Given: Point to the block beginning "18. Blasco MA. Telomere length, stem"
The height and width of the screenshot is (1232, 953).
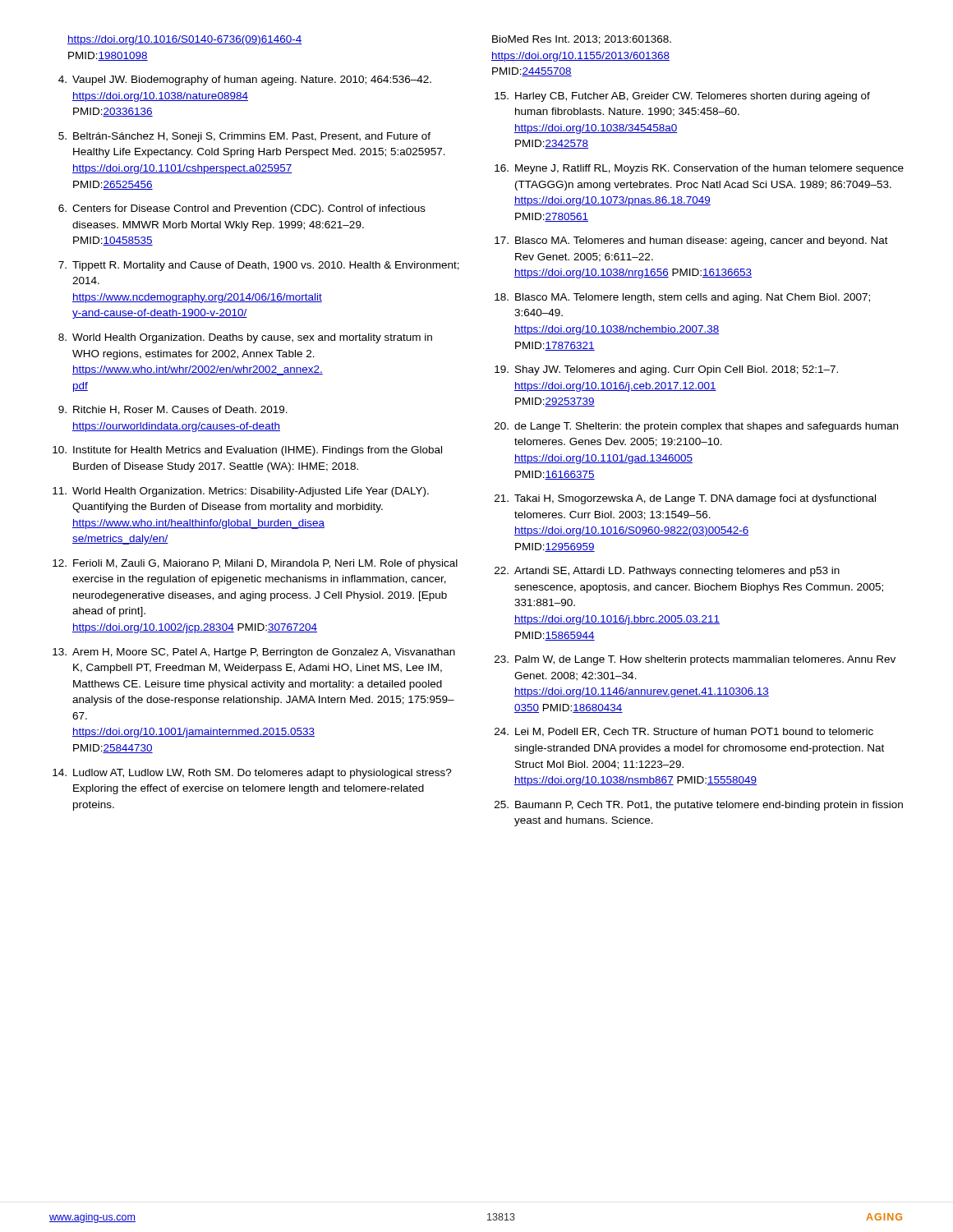Looking at the screenshot, I should pos(698,321).
